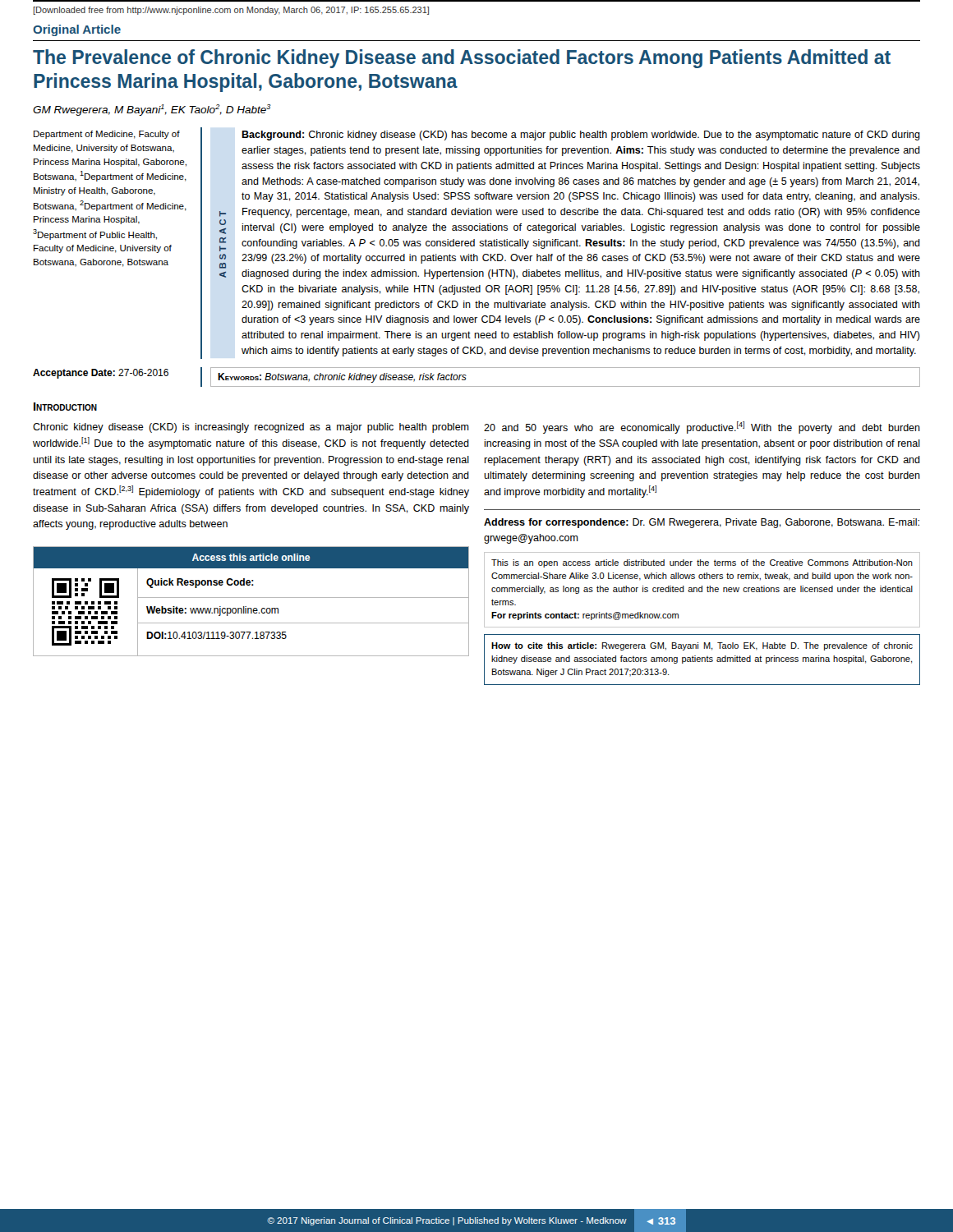Select the text containing "Acceptance Date: 27-06-2016"
Viewport: 953px width, 1232px height.
[101, 373]
